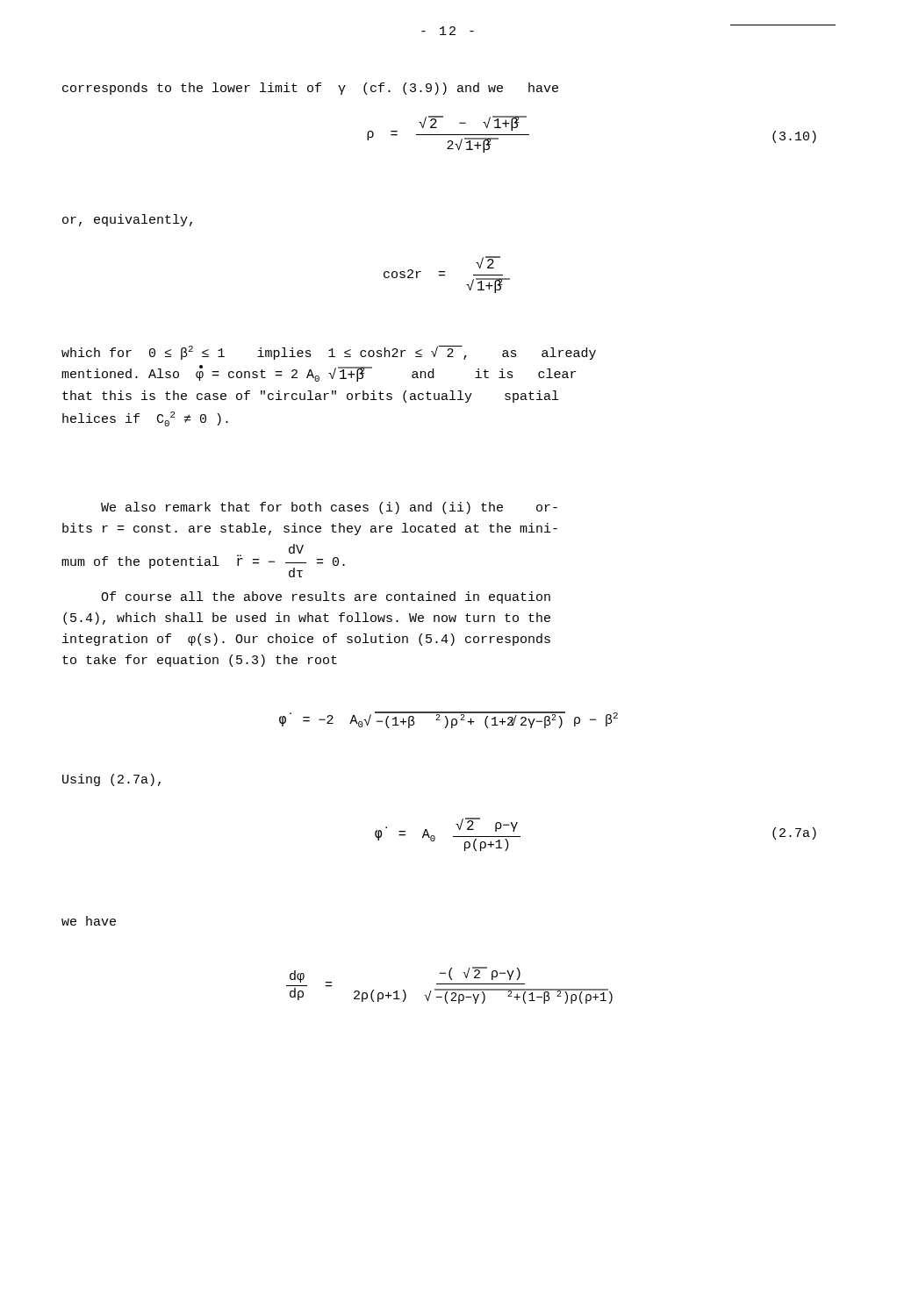This screenshot has height=1316, width=897.
Task: Locate the element starting "dφ dρ = −( √"
Action: tap(449, 986)
